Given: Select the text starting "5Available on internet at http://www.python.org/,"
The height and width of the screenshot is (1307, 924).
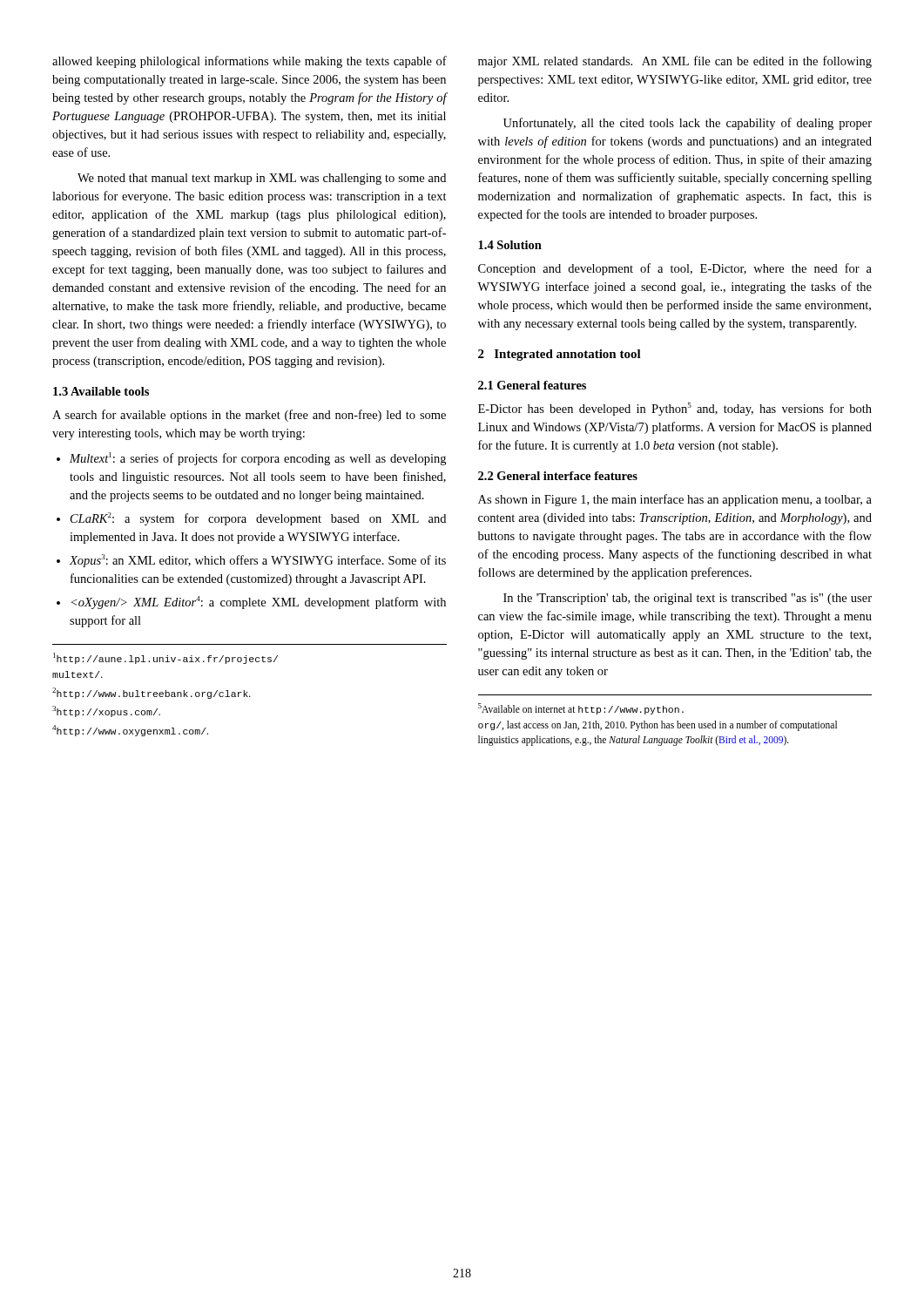Looking at the screenshot, I should point(675,724).
